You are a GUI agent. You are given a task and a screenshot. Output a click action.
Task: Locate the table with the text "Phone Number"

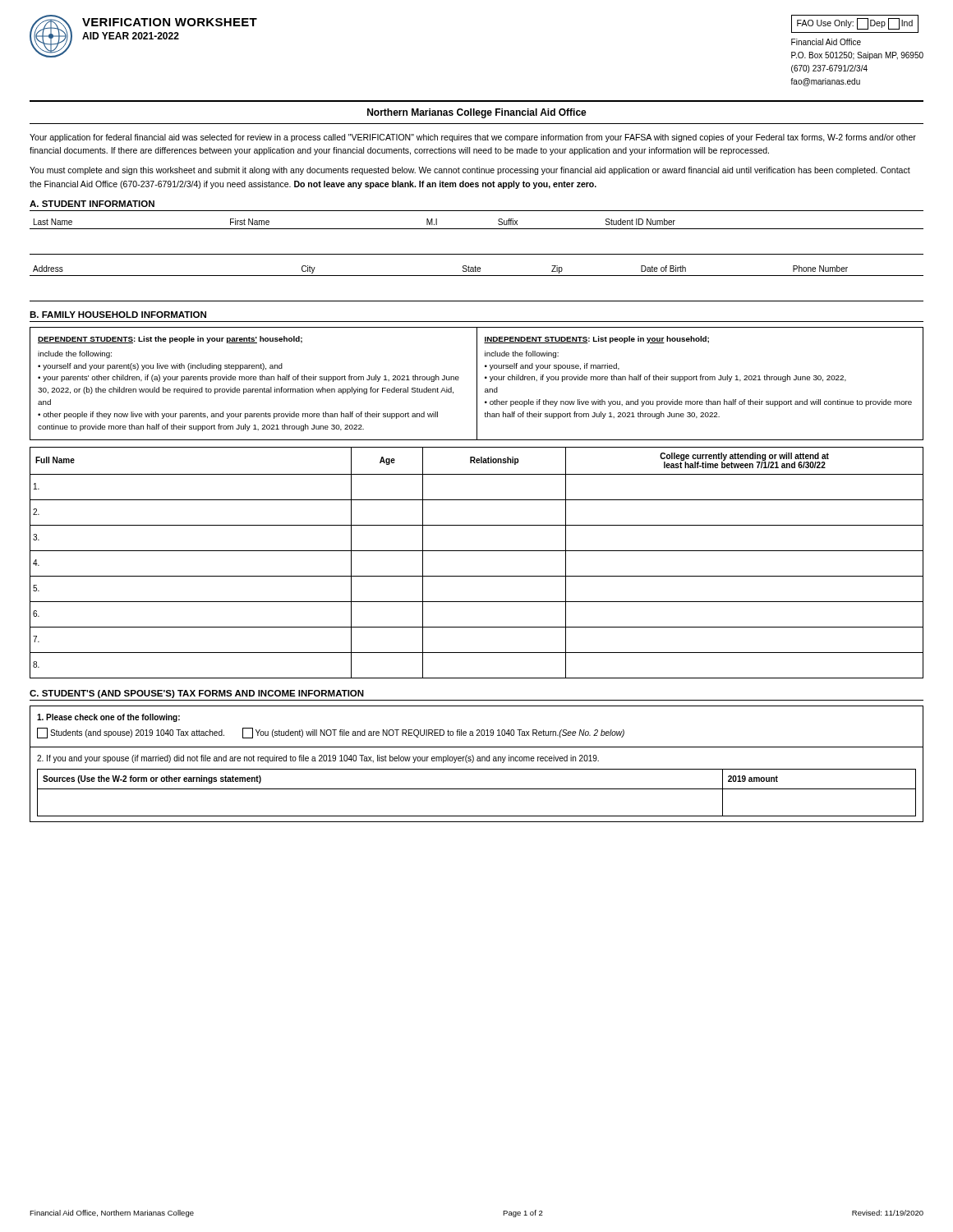point(476,282)
